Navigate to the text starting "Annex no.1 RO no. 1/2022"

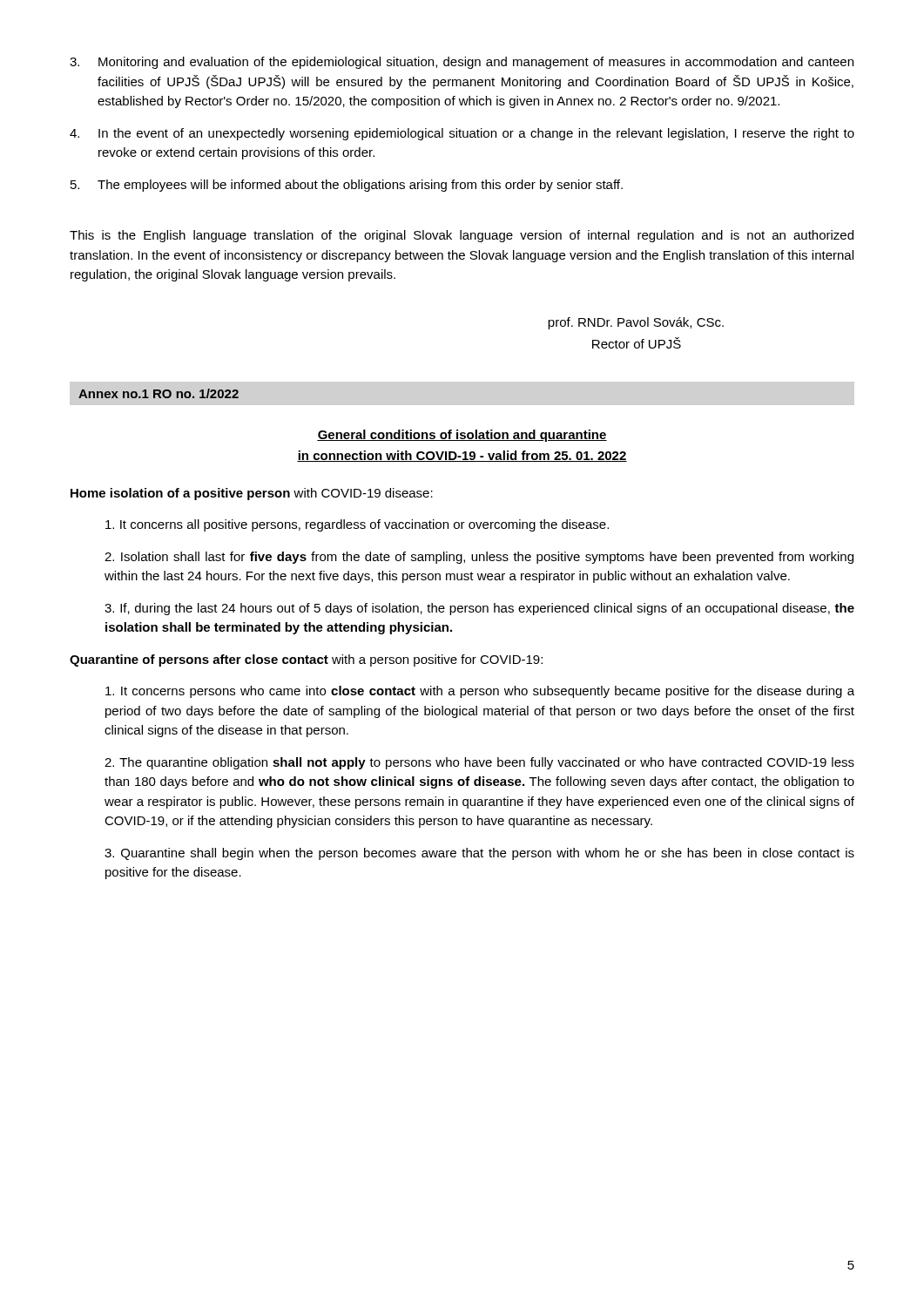click(x=159, y=393)
